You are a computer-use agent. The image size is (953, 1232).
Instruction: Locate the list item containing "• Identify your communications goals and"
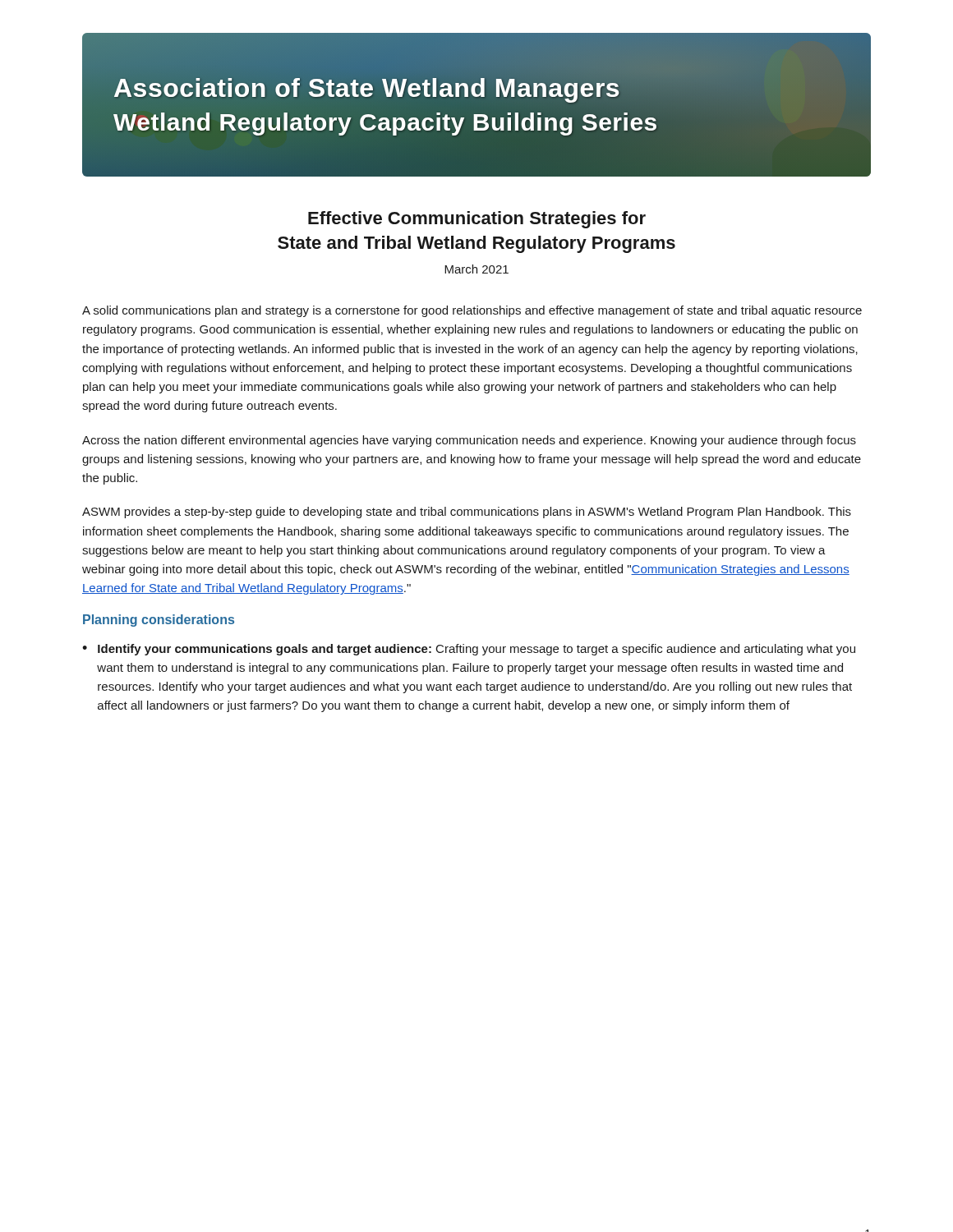[x=476, y=677]
